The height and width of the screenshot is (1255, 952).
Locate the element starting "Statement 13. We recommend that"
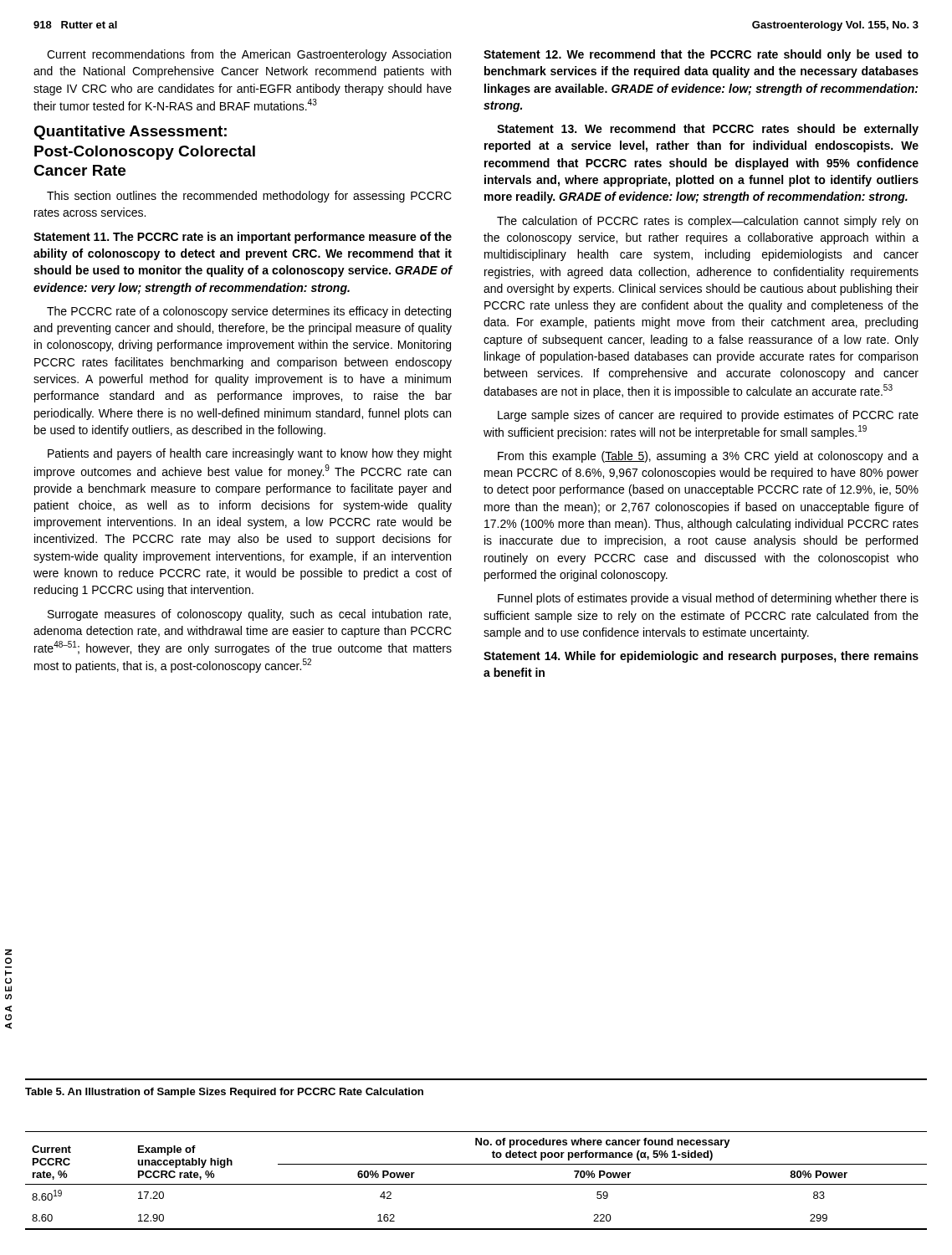point(701,163)
